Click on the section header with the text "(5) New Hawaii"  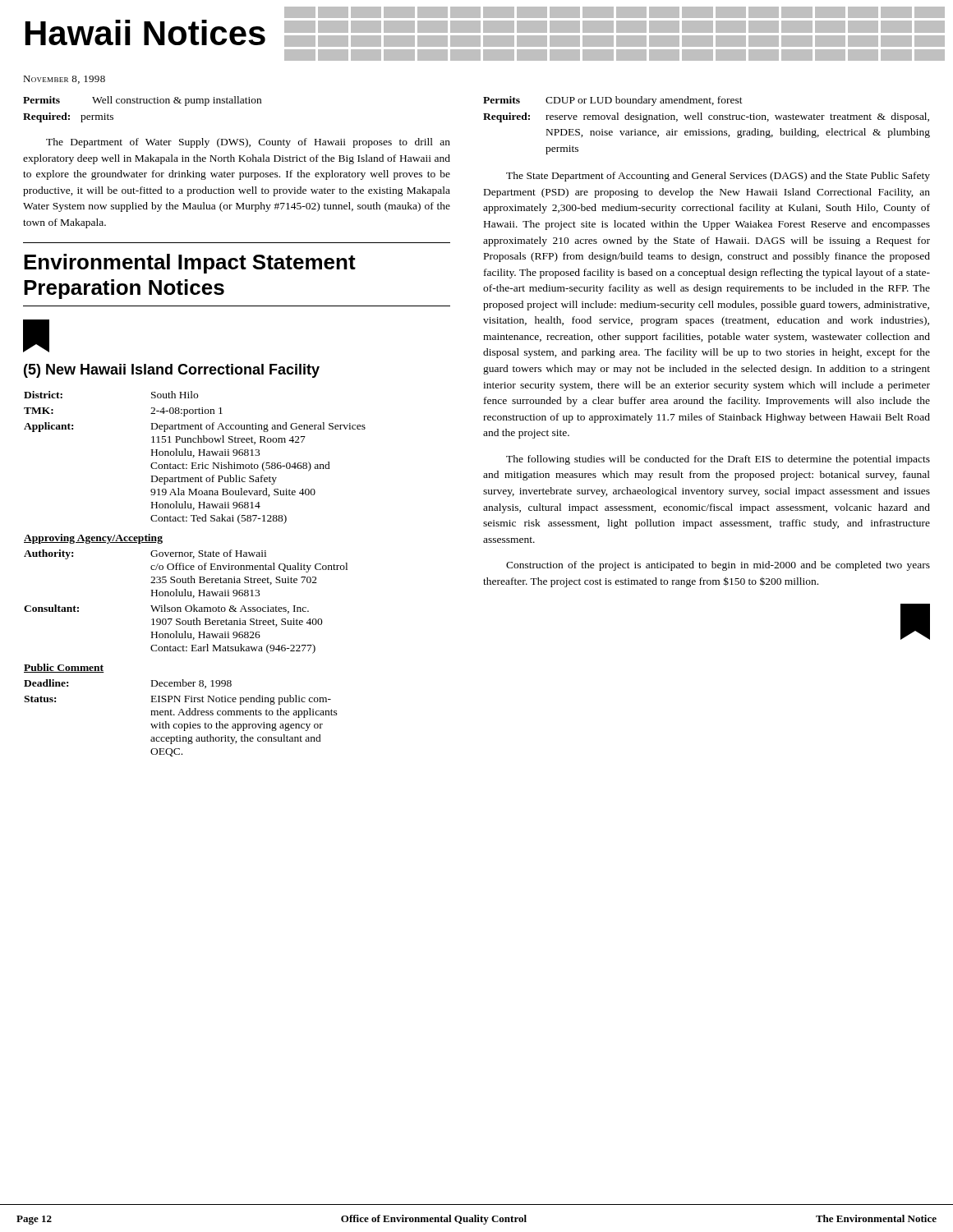point(171,369)
